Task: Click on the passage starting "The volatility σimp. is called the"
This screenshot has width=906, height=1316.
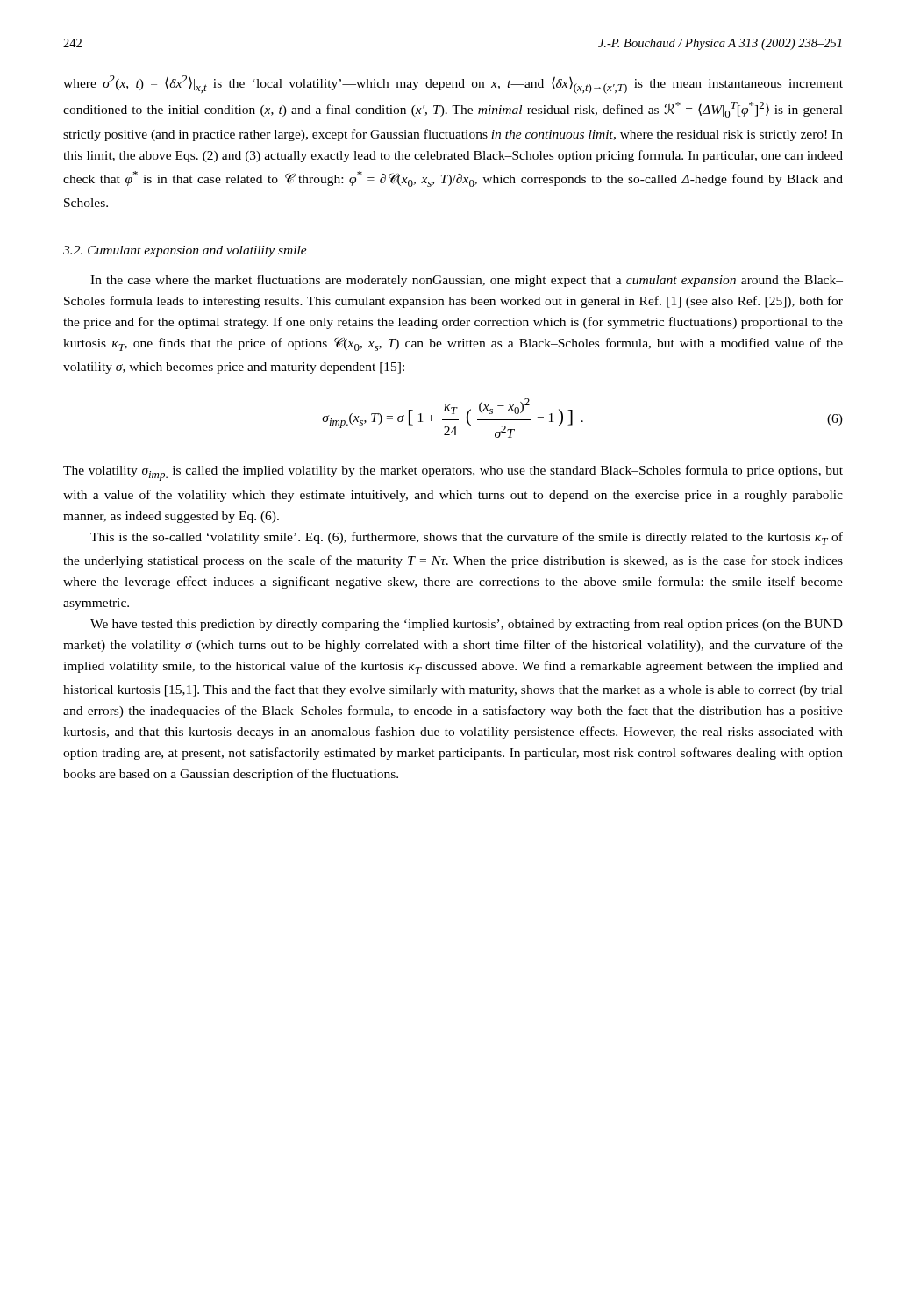Action: 453,622
